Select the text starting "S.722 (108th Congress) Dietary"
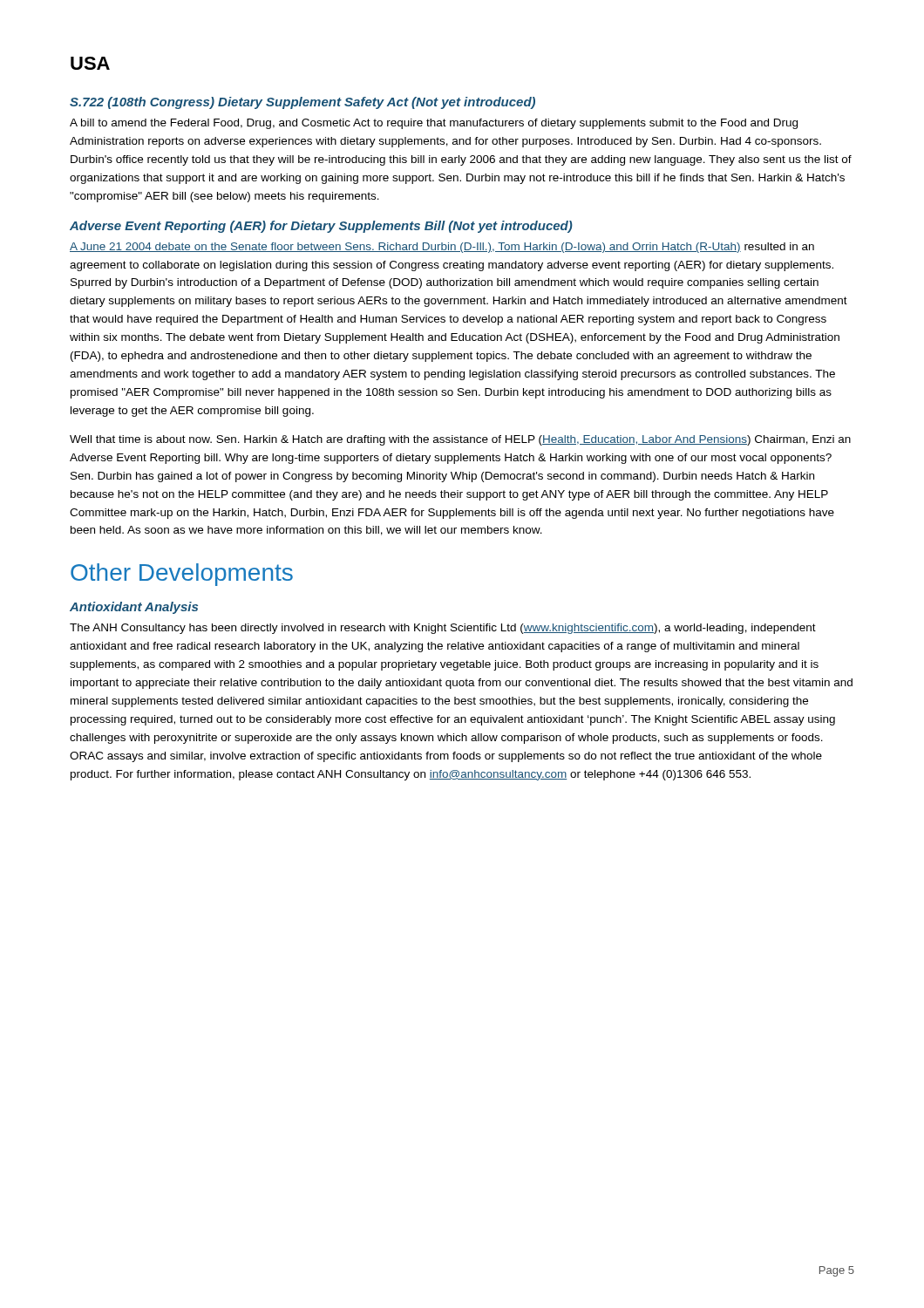 [x=303, y=102]
